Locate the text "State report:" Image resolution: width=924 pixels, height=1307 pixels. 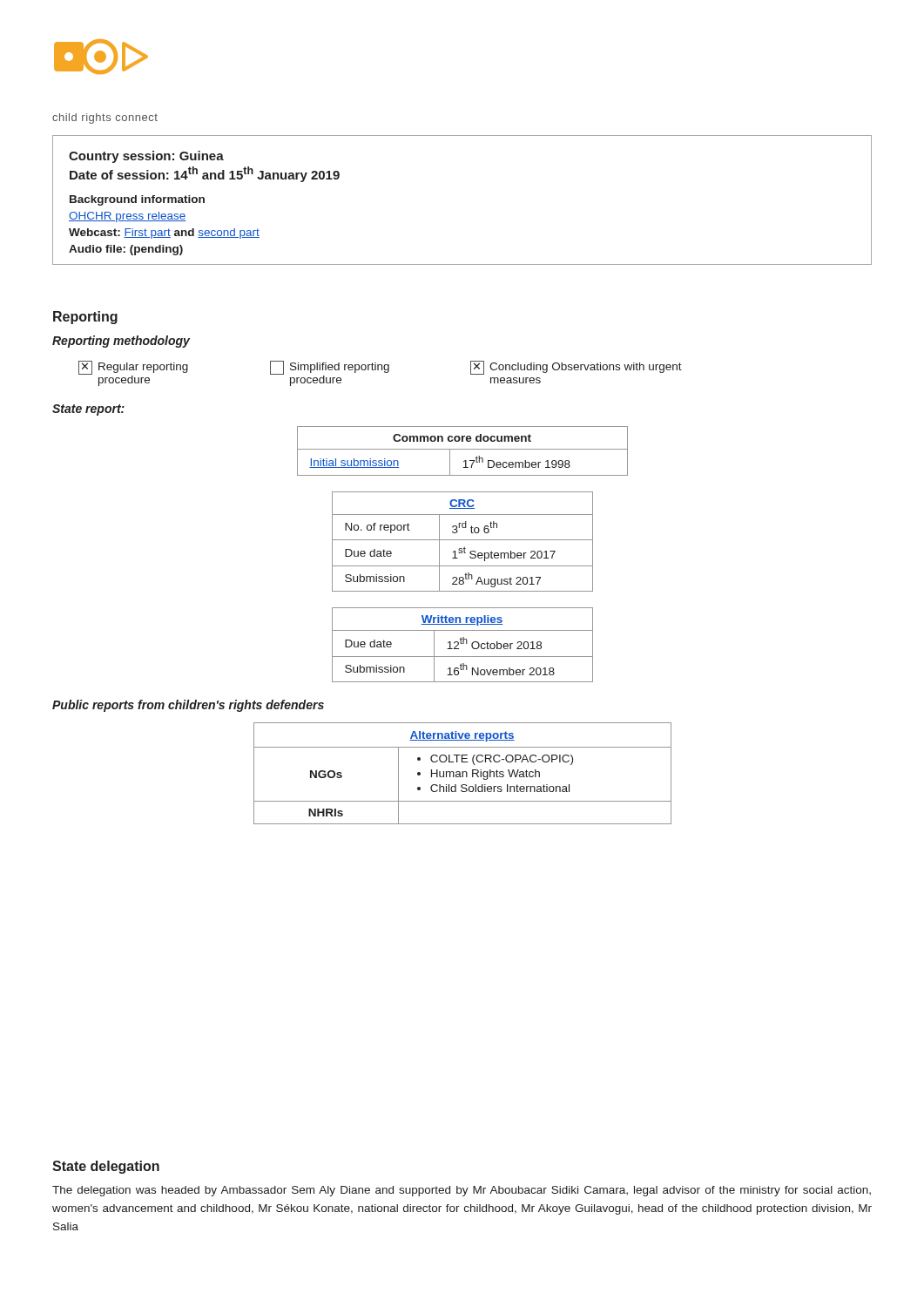89,409
